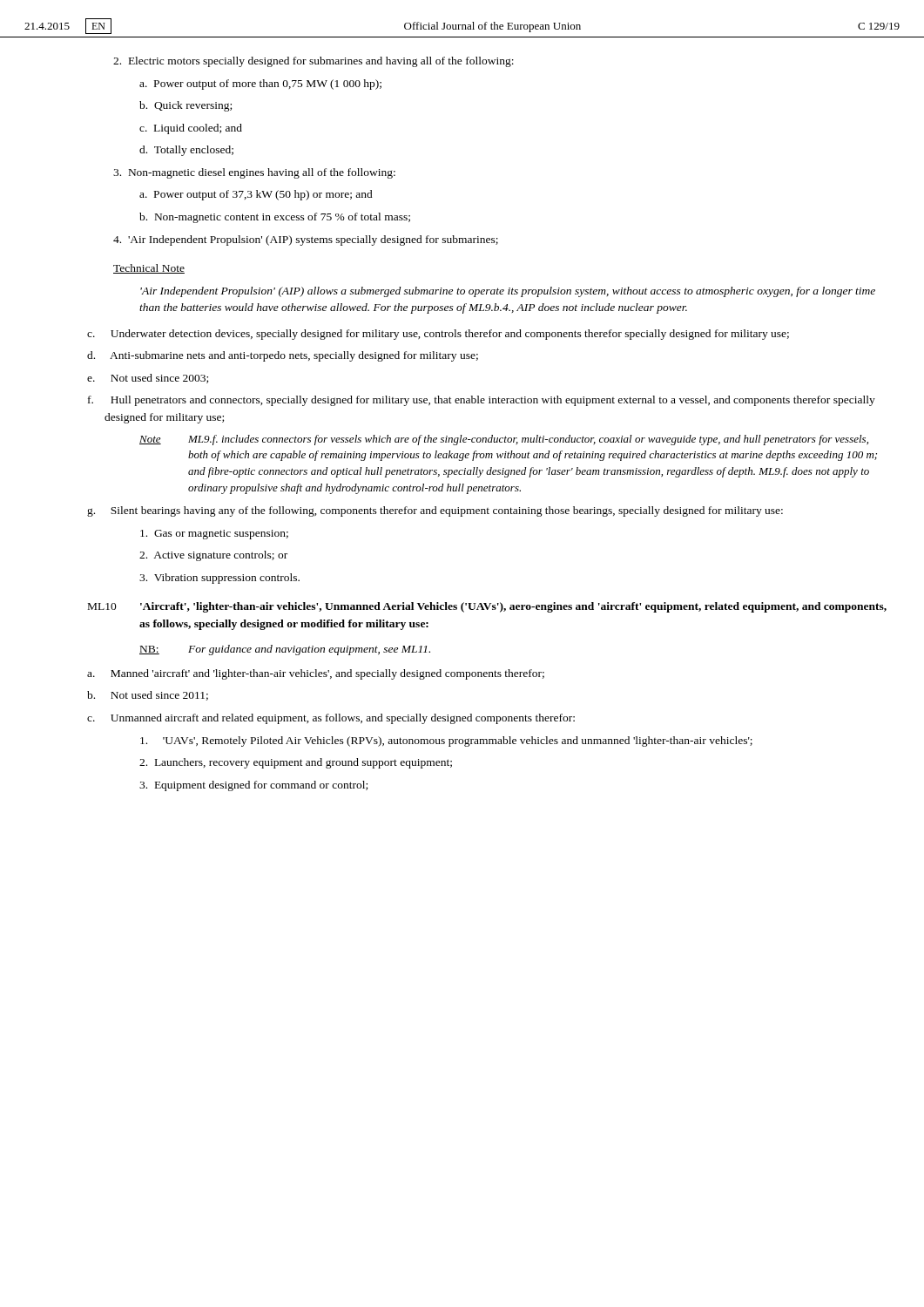Image resolution: width=924 pixels, height=1307 pixels.
Task: Where is the passage that starts "c. Underwater detection devices, specially designed for"?
Action: 488,333
